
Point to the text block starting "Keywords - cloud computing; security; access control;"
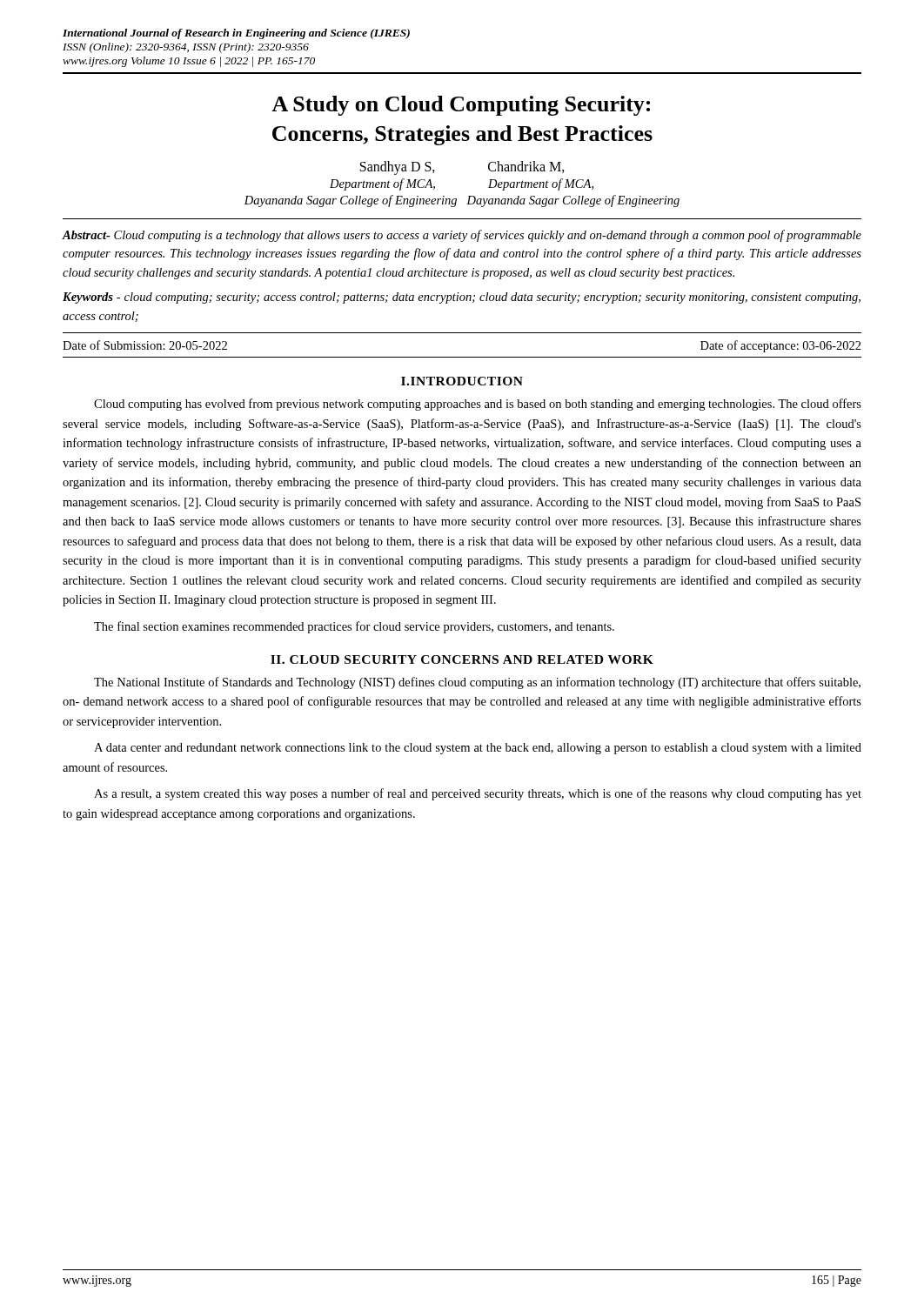[462, 306]
